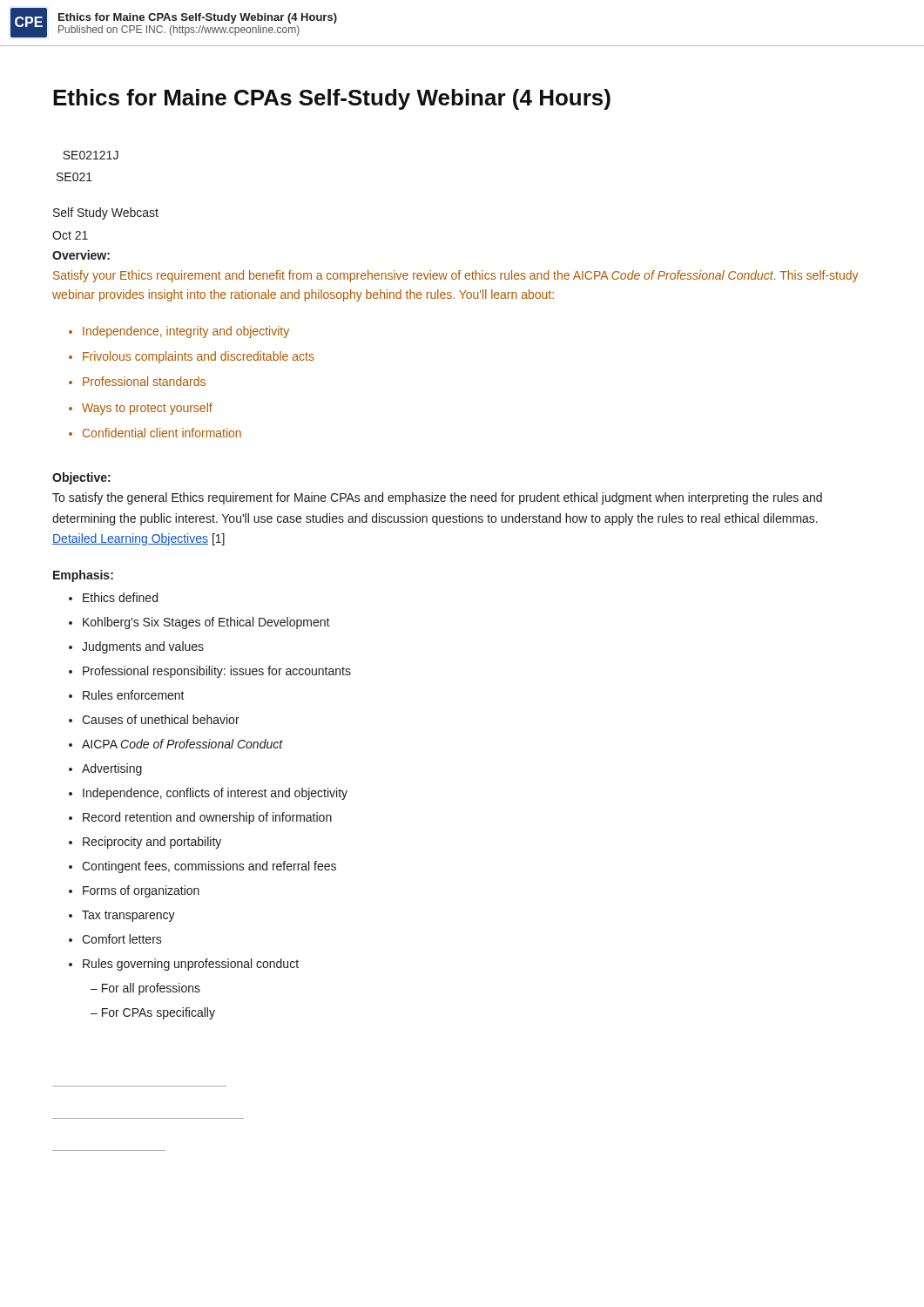Locate the block of text that opens with "Independence, integrity and objectivity Frivolous complaints and"

click(186, 332)
